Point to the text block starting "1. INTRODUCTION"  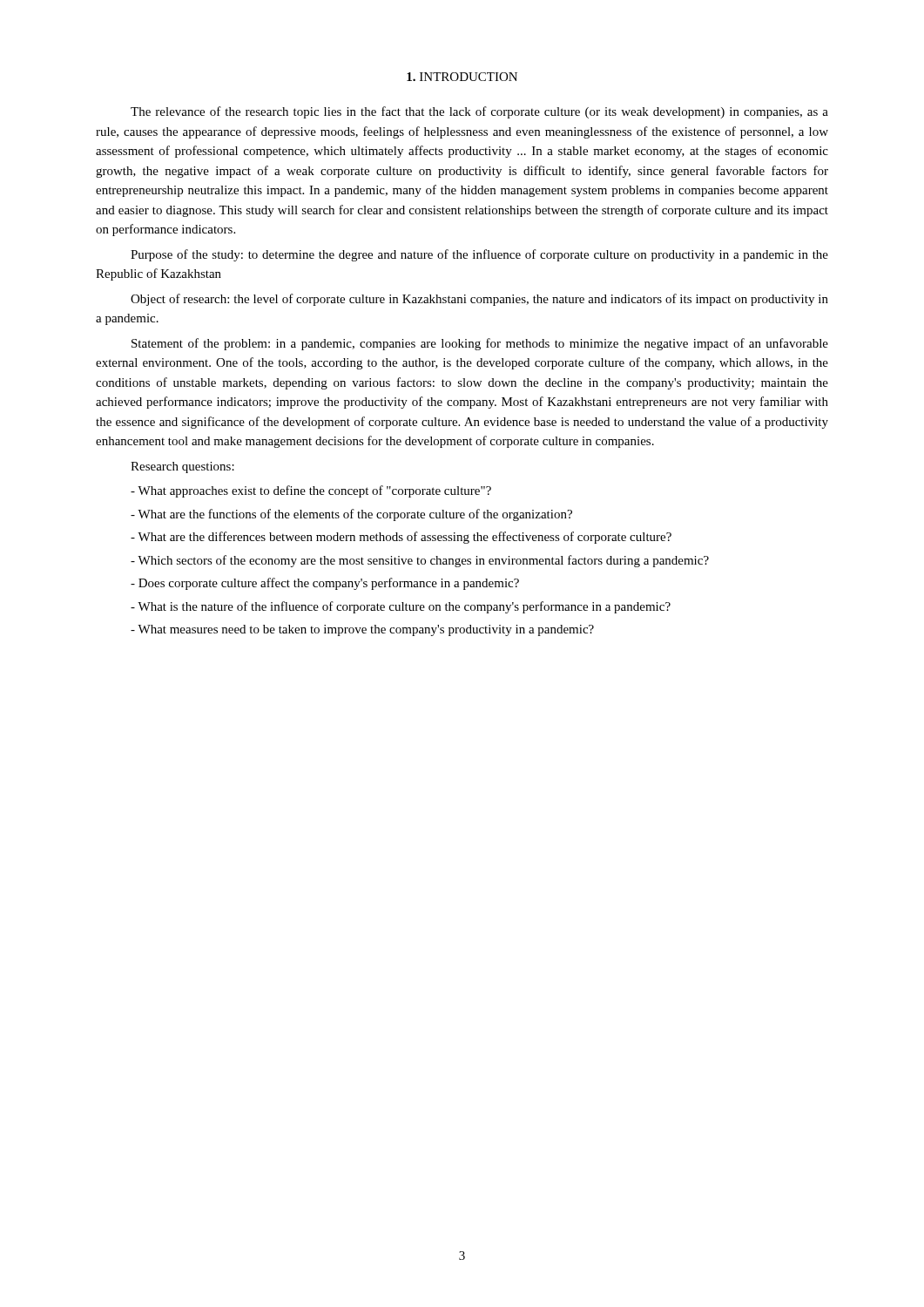(x=462, y=77)
